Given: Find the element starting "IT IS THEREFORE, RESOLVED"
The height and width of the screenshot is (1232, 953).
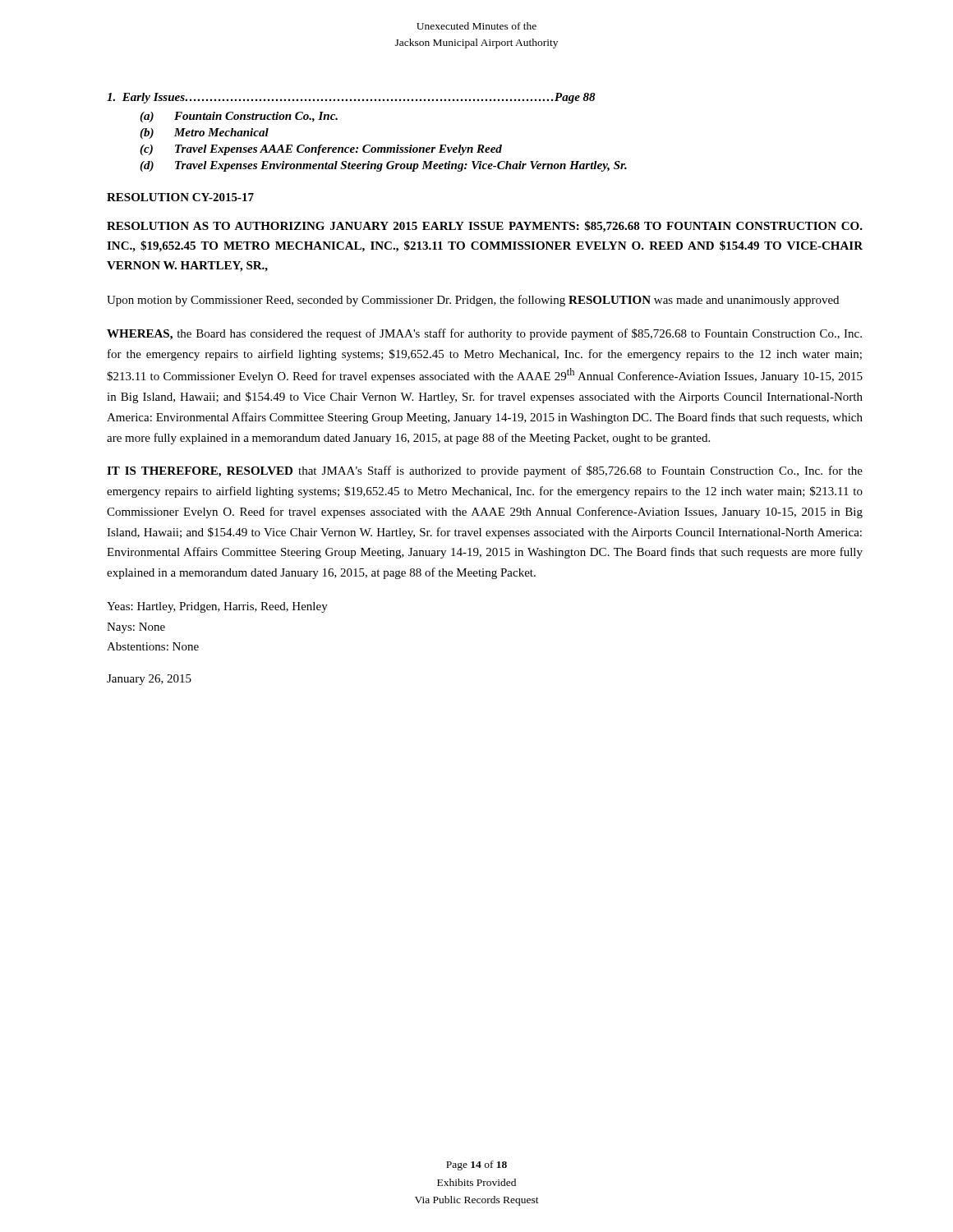Looking at the screenshot, I should (x=485, y=522).
